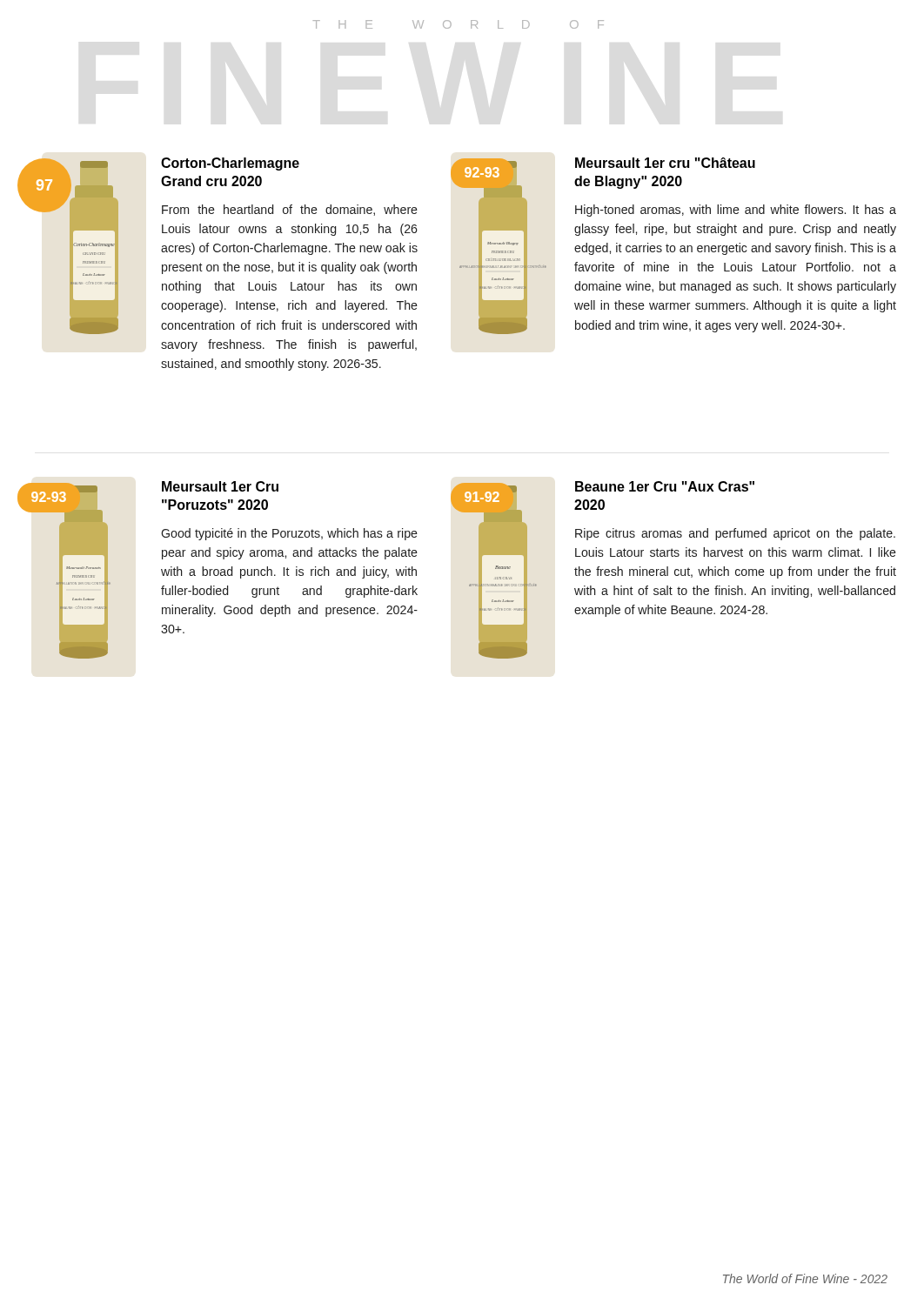Where does it say "Corton-CharlemagneGrand cru 2020"?
The width and height of the screenshot is (924, 1305).
pyautogui.click(x=230, y=172)
